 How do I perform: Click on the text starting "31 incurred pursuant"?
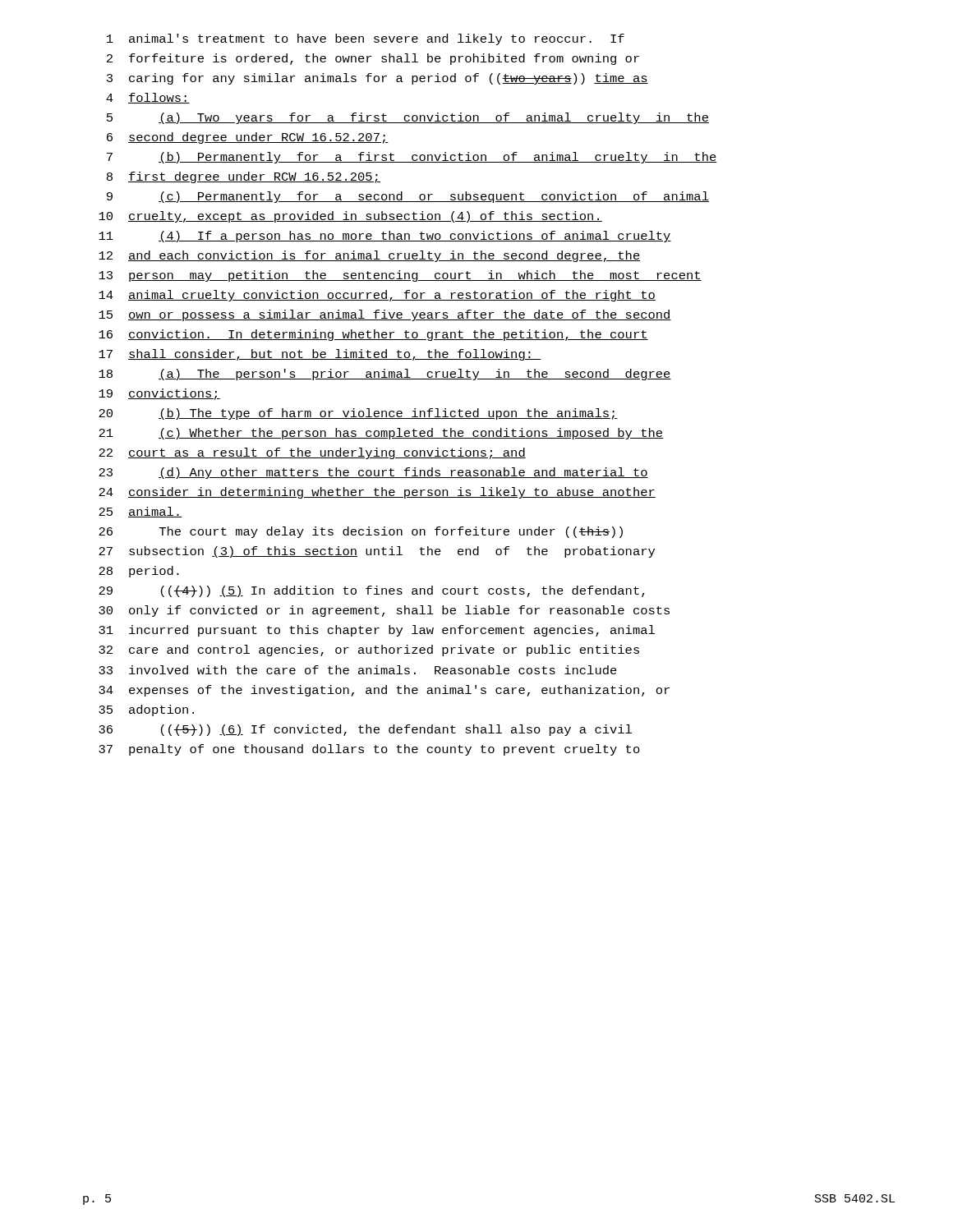[489, 631]
